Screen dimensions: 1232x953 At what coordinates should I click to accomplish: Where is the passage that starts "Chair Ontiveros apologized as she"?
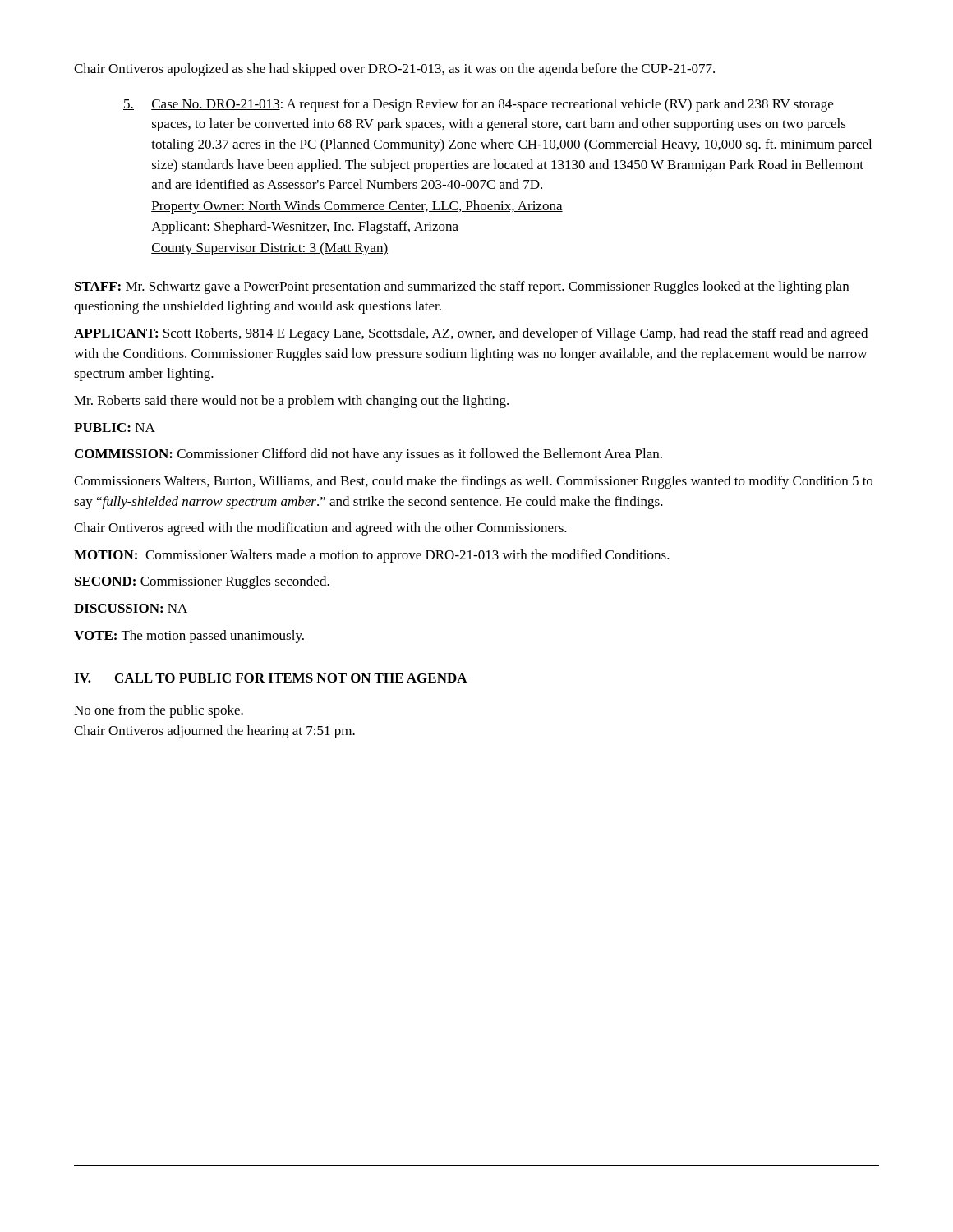[395, 69]
